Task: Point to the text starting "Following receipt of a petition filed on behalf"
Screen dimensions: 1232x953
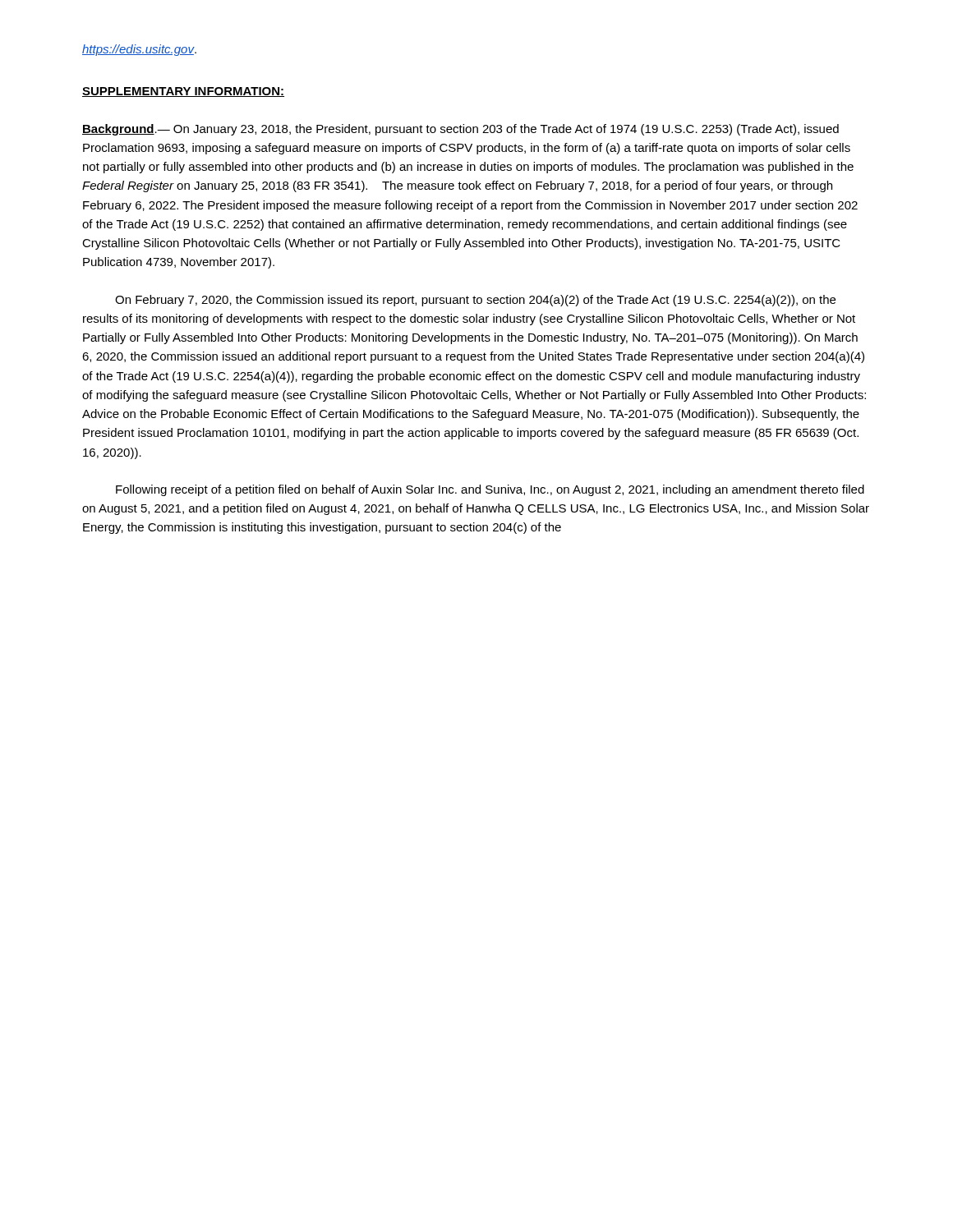Action: (476, 508)
